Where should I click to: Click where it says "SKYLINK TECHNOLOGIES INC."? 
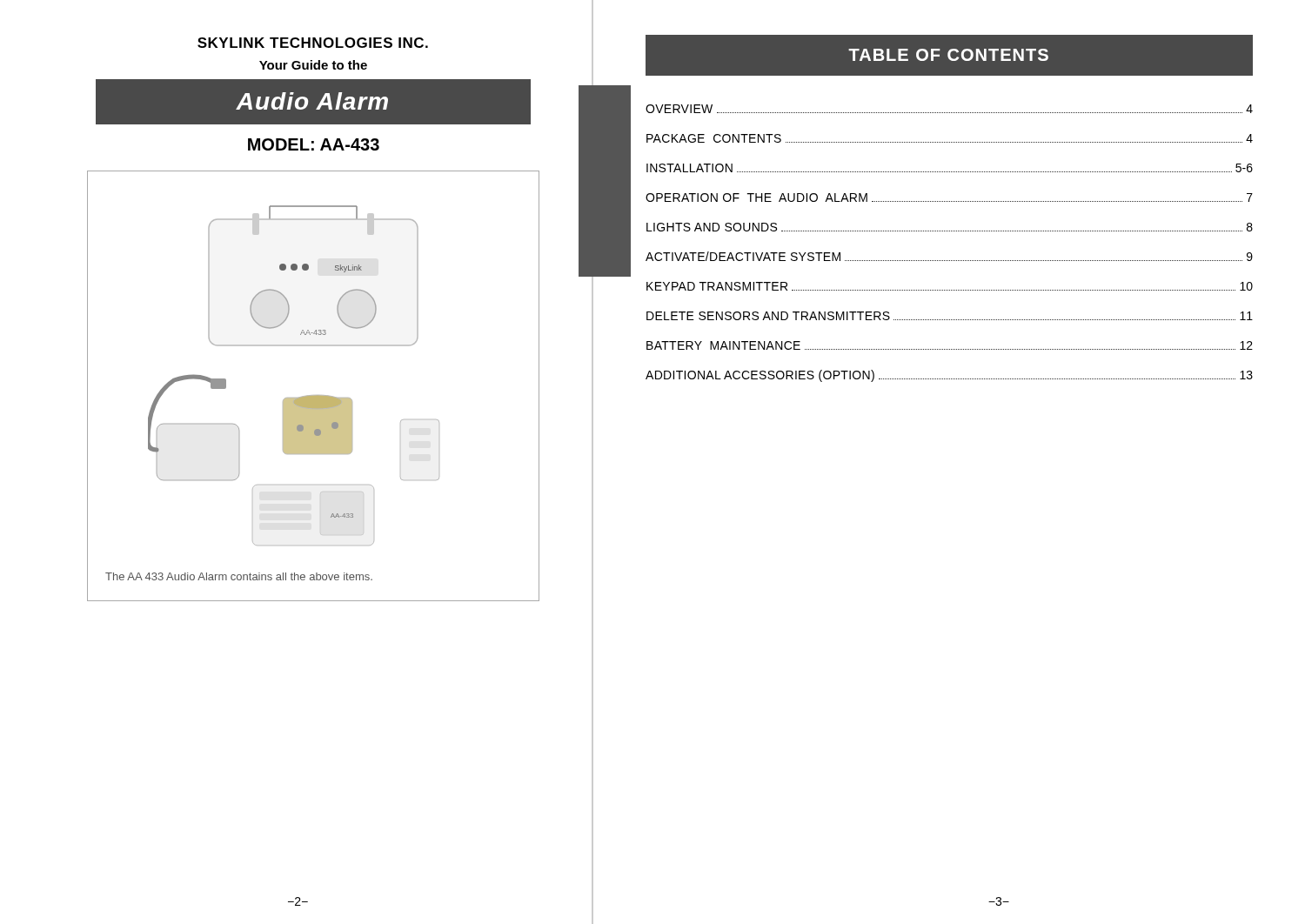coord(313,43)
